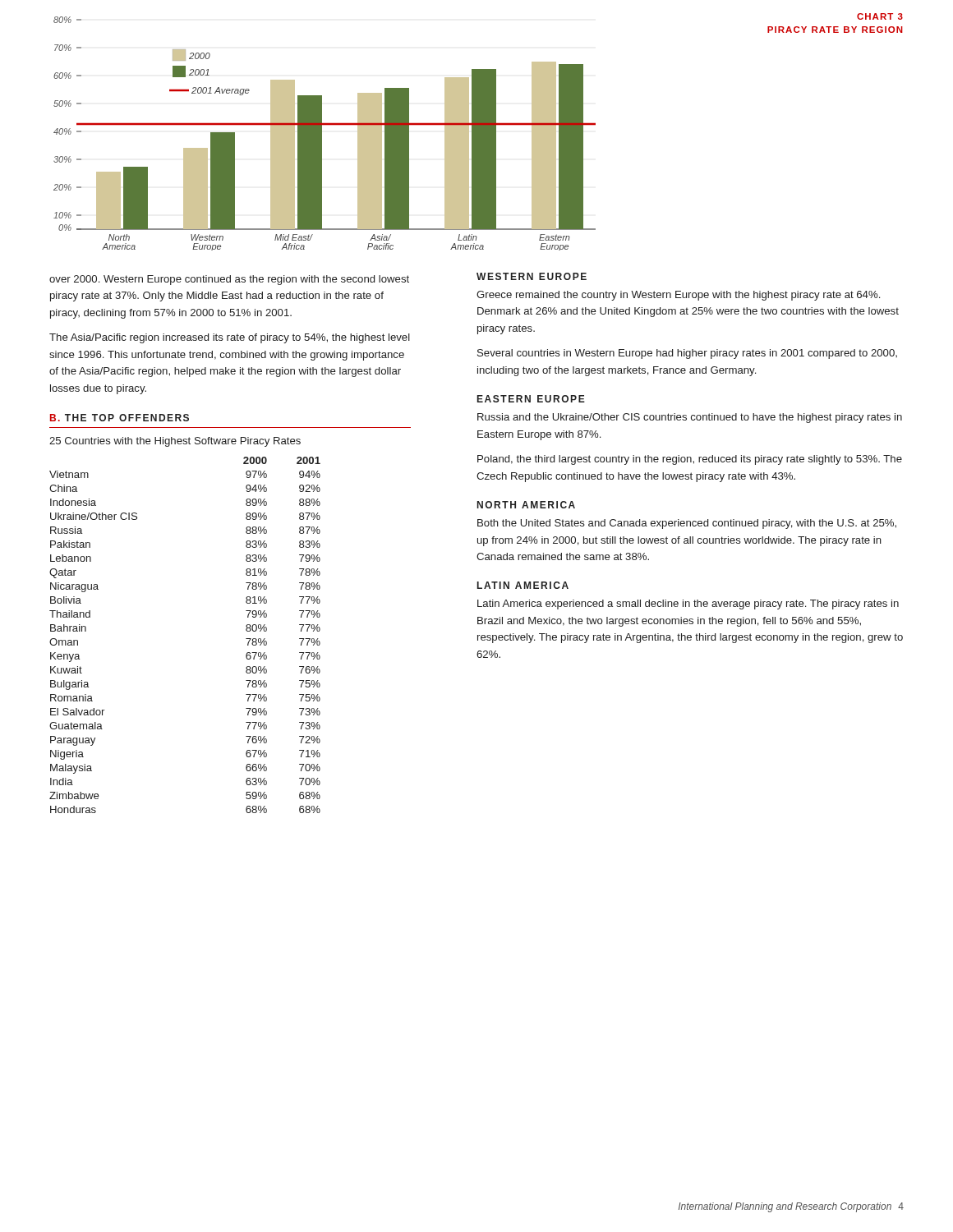Click on the block starting "Both the United States and Canada experienced continued"
The width and height of the screenshot is (953, 1232).
(x=687, y=540)
